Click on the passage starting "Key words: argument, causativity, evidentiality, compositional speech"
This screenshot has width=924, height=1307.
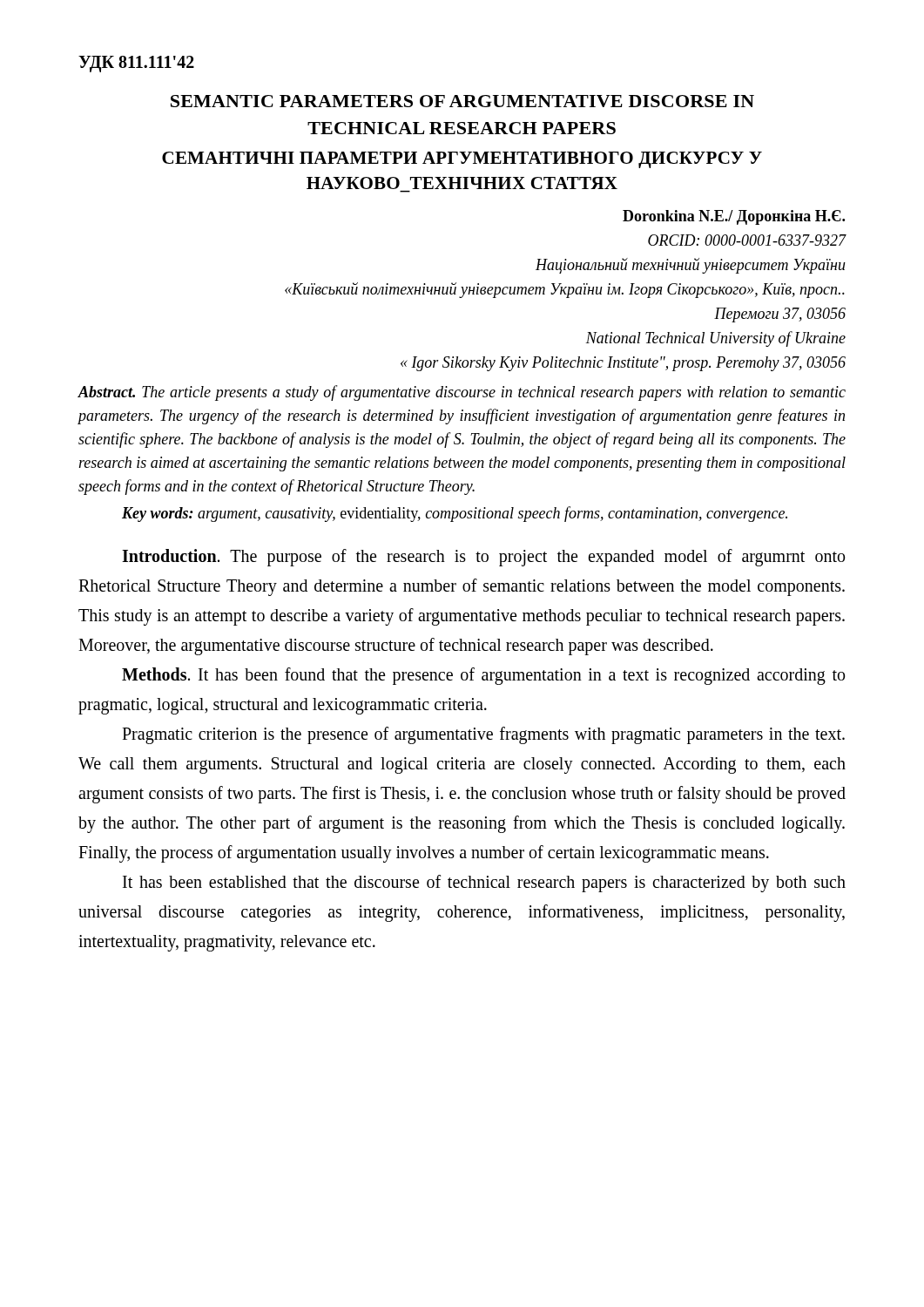point(455,513)
